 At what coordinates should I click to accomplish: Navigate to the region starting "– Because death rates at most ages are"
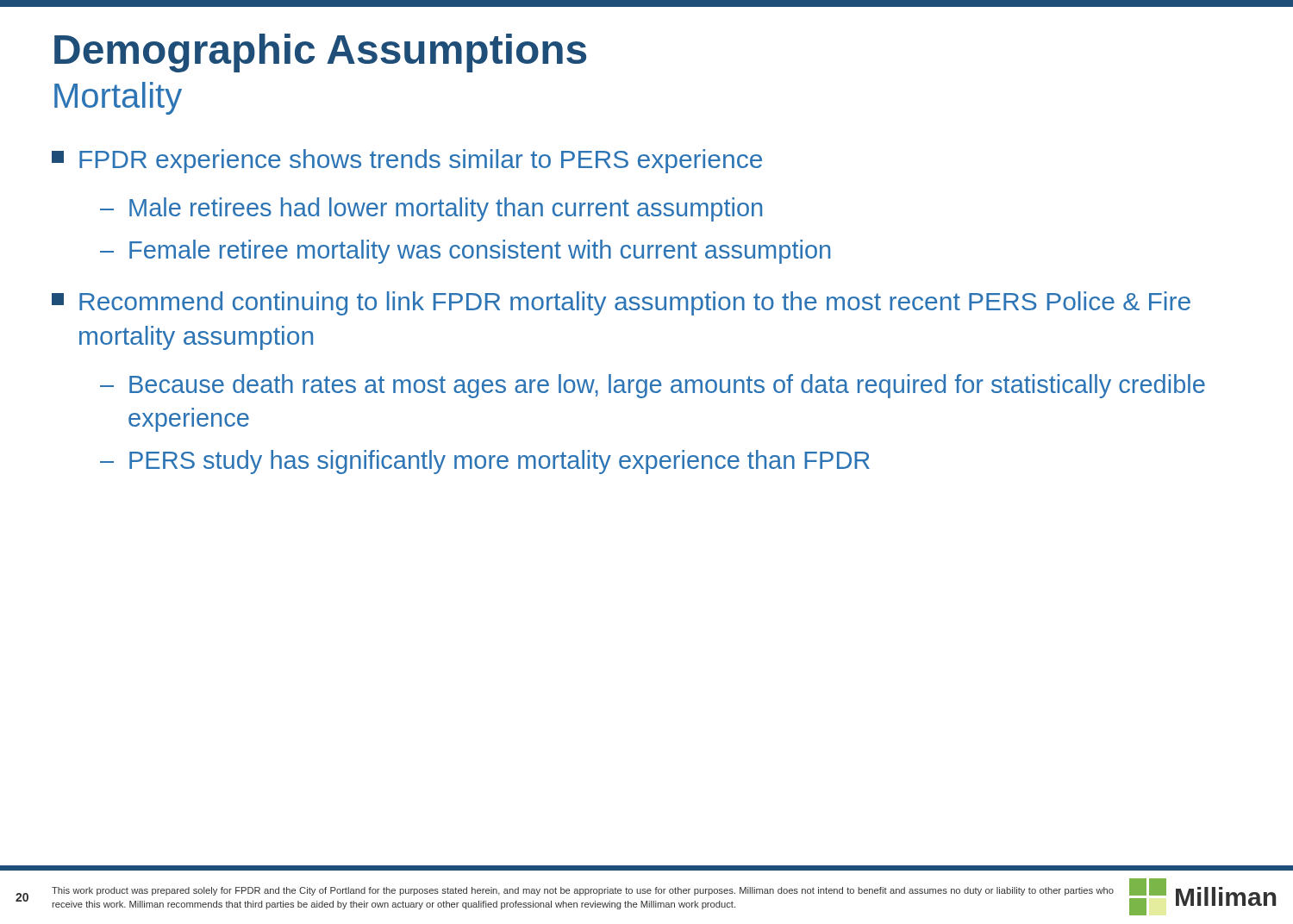[x=671, y=402]
